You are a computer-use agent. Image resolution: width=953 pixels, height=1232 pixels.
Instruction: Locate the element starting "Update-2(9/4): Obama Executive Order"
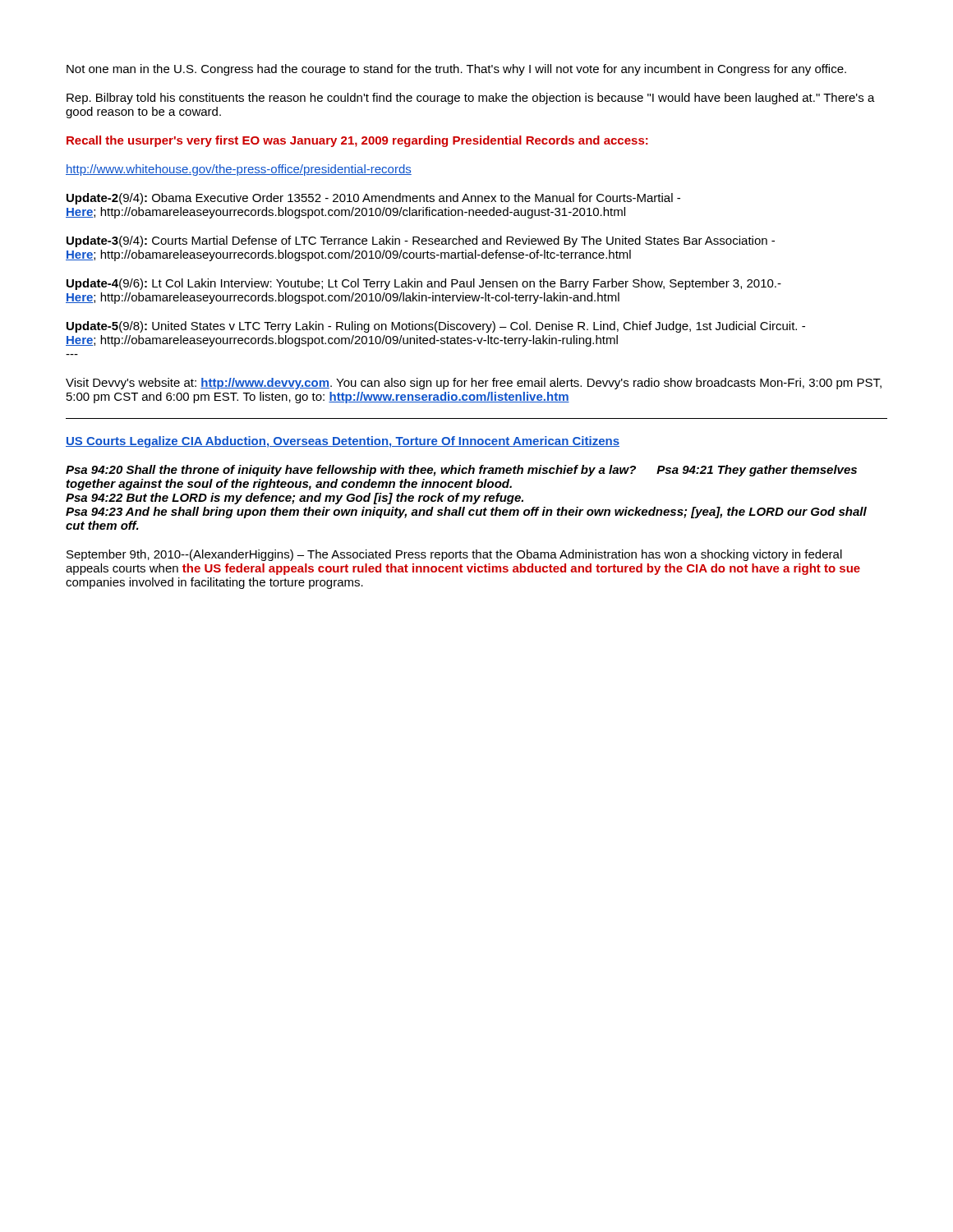click(476, 205)
